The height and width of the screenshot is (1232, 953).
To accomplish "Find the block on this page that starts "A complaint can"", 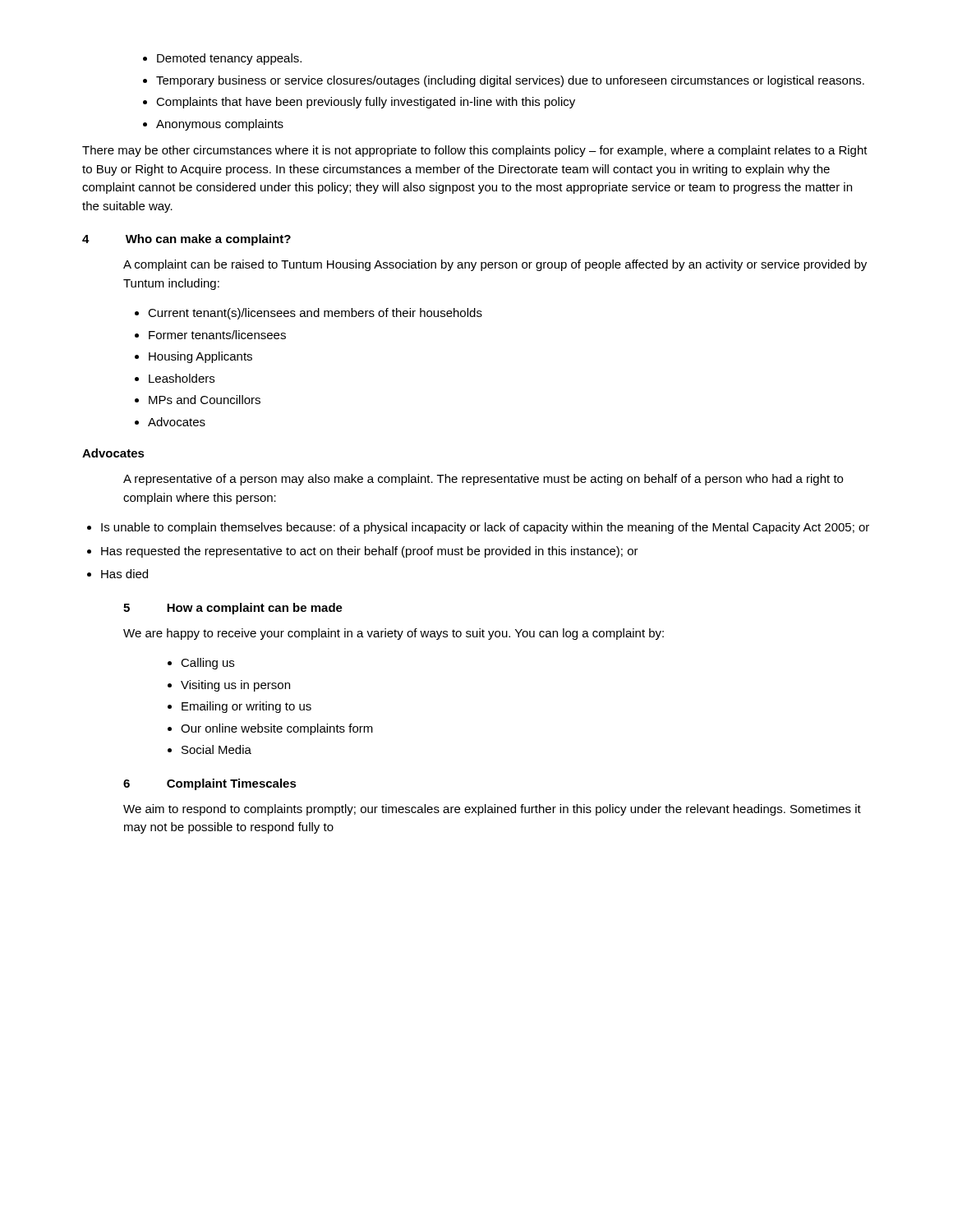I will 495,273.
